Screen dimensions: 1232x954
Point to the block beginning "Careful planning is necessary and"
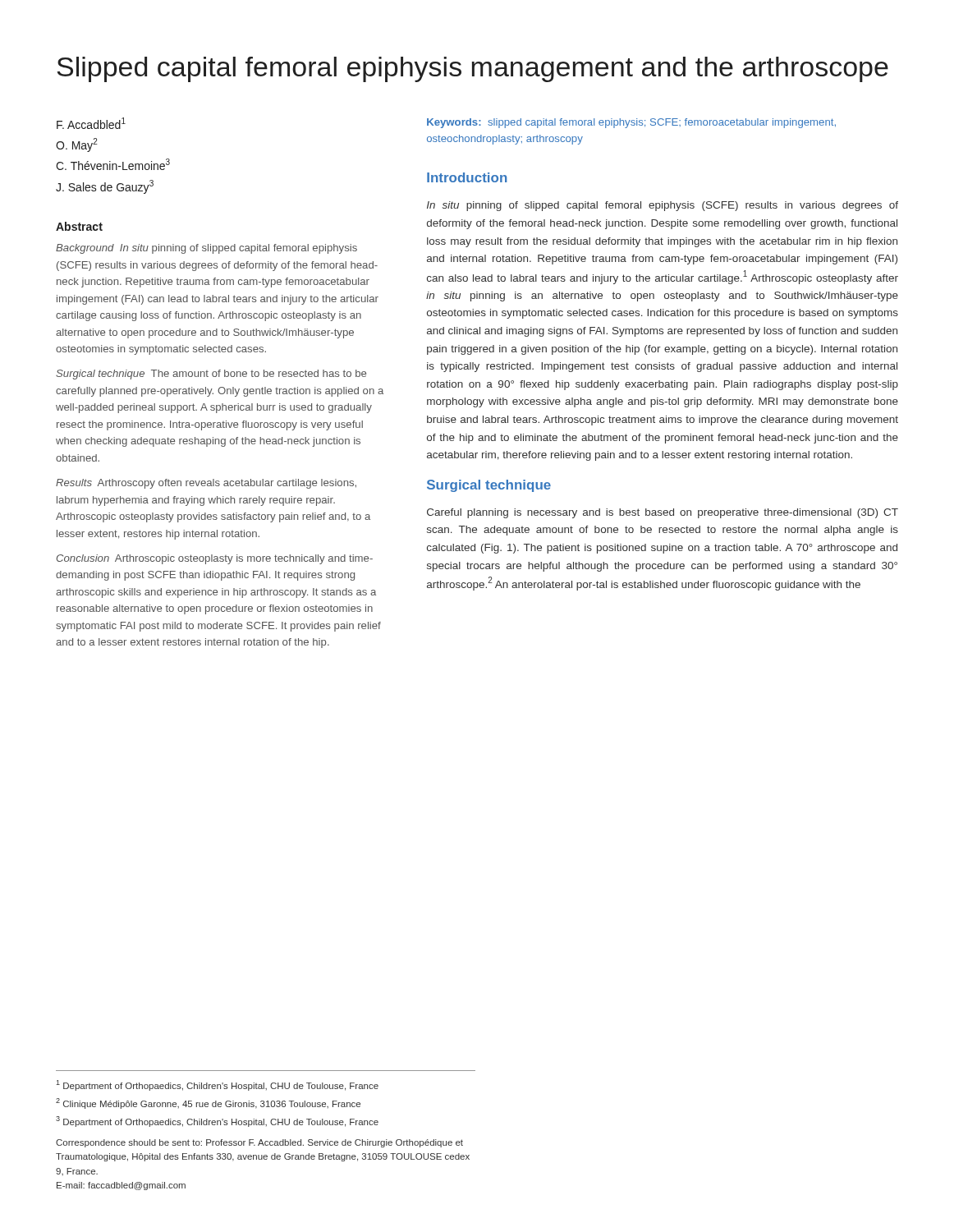(x=662, y=548)
